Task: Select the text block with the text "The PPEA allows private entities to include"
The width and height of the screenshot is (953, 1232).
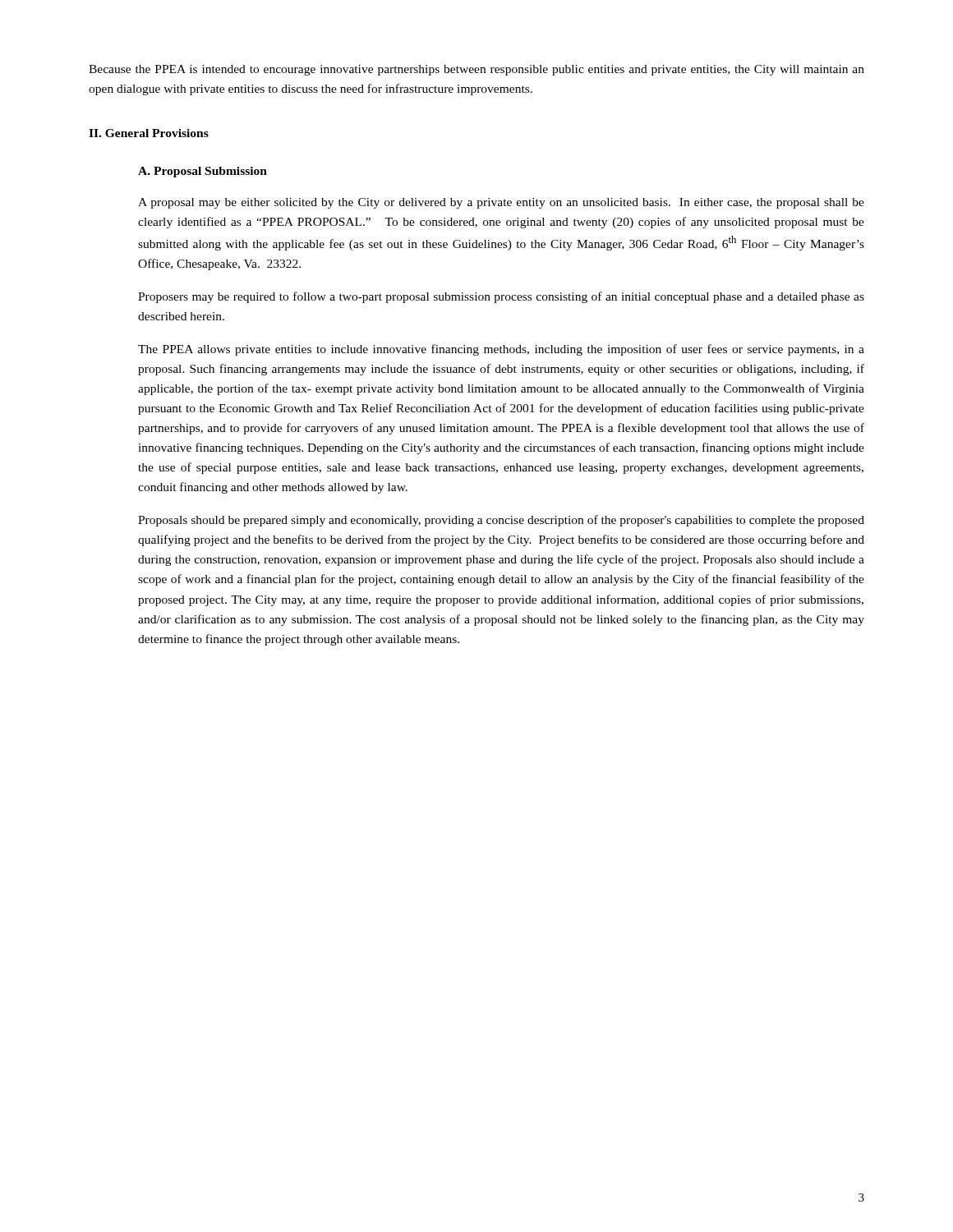Action: [501, 418]
